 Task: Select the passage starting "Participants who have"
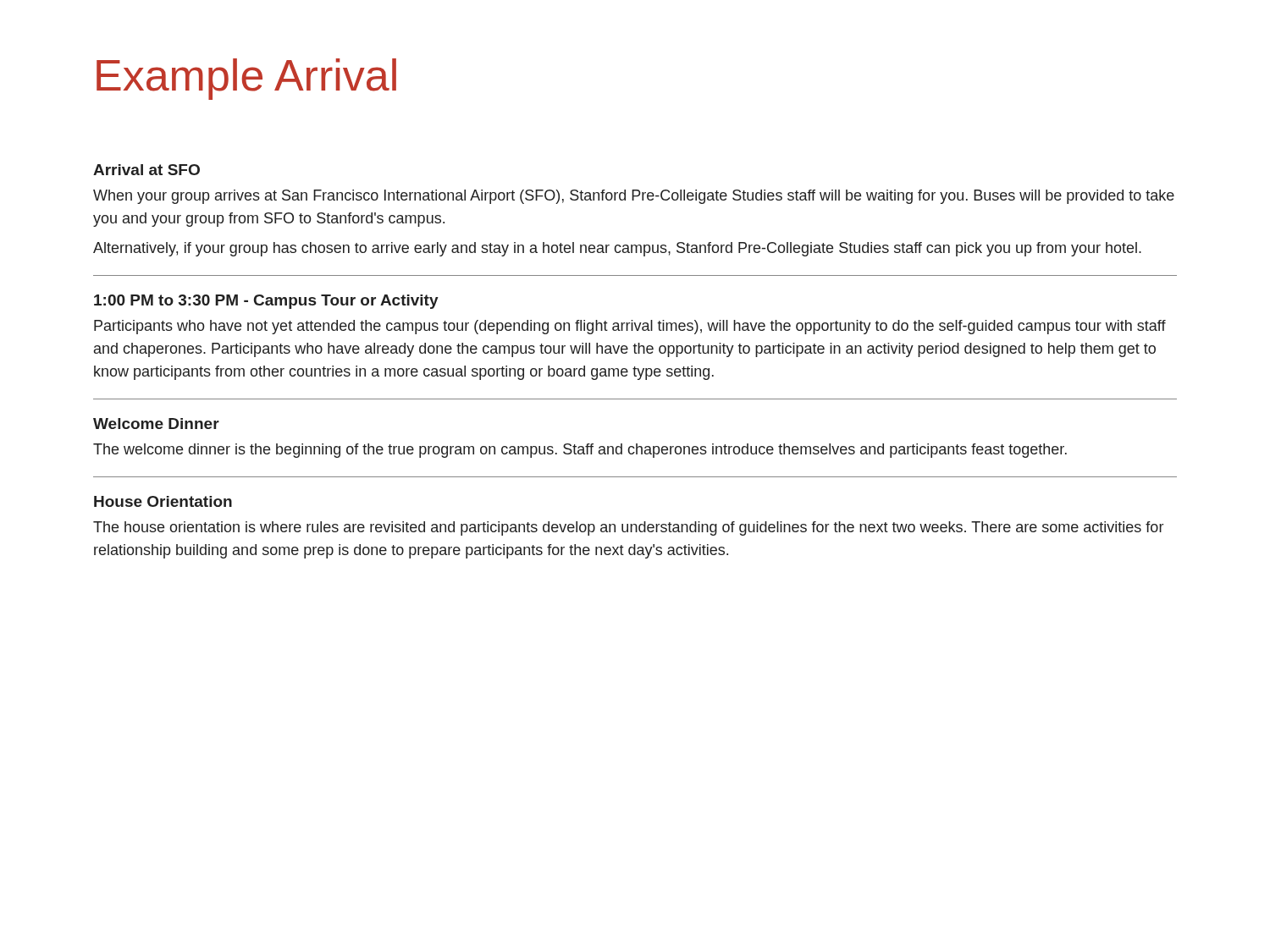tap(635, 349)
